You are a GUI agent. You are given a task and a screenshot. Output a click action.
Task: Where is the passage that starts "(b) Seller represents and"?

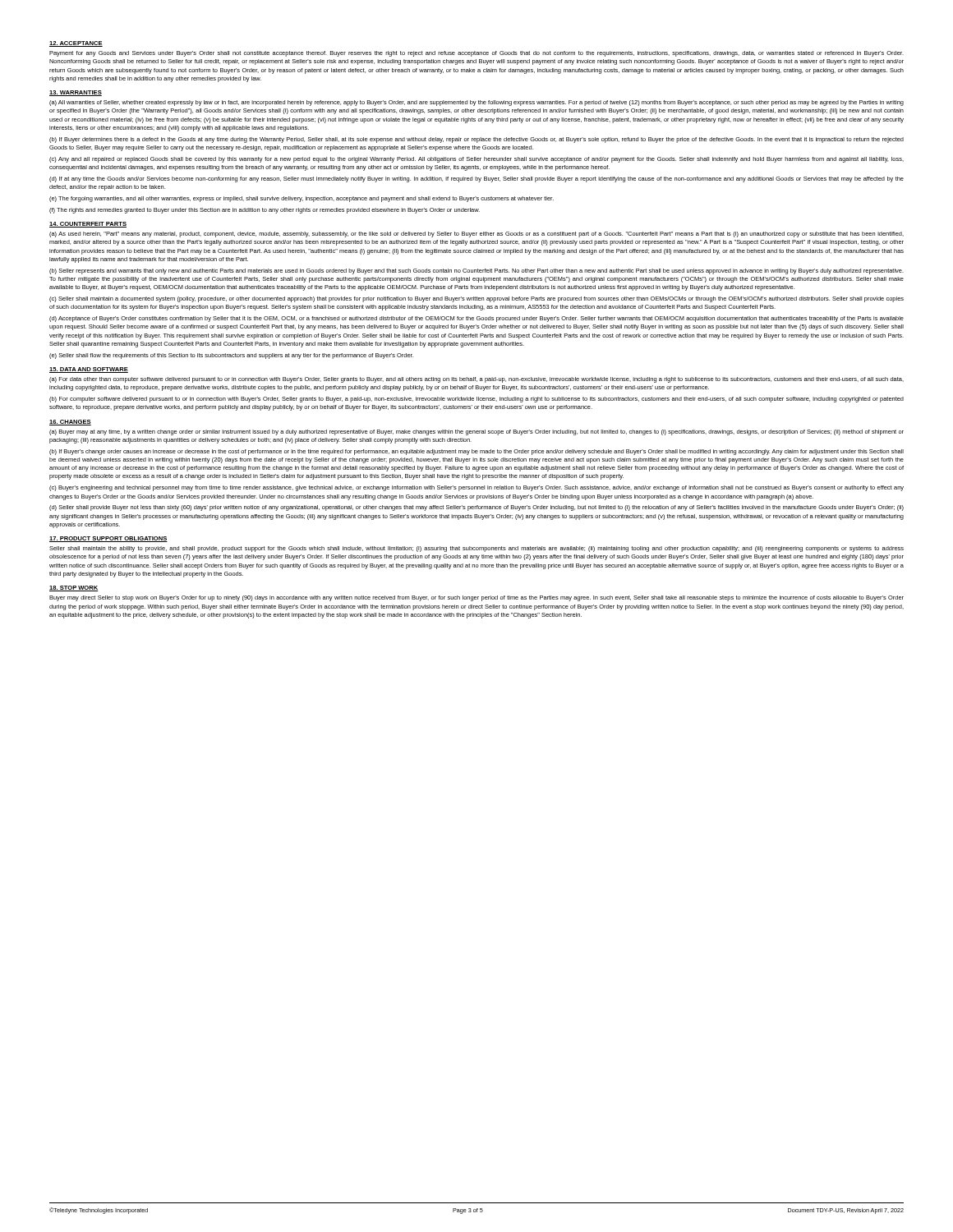pyautogui.click(x=476, y=279)
